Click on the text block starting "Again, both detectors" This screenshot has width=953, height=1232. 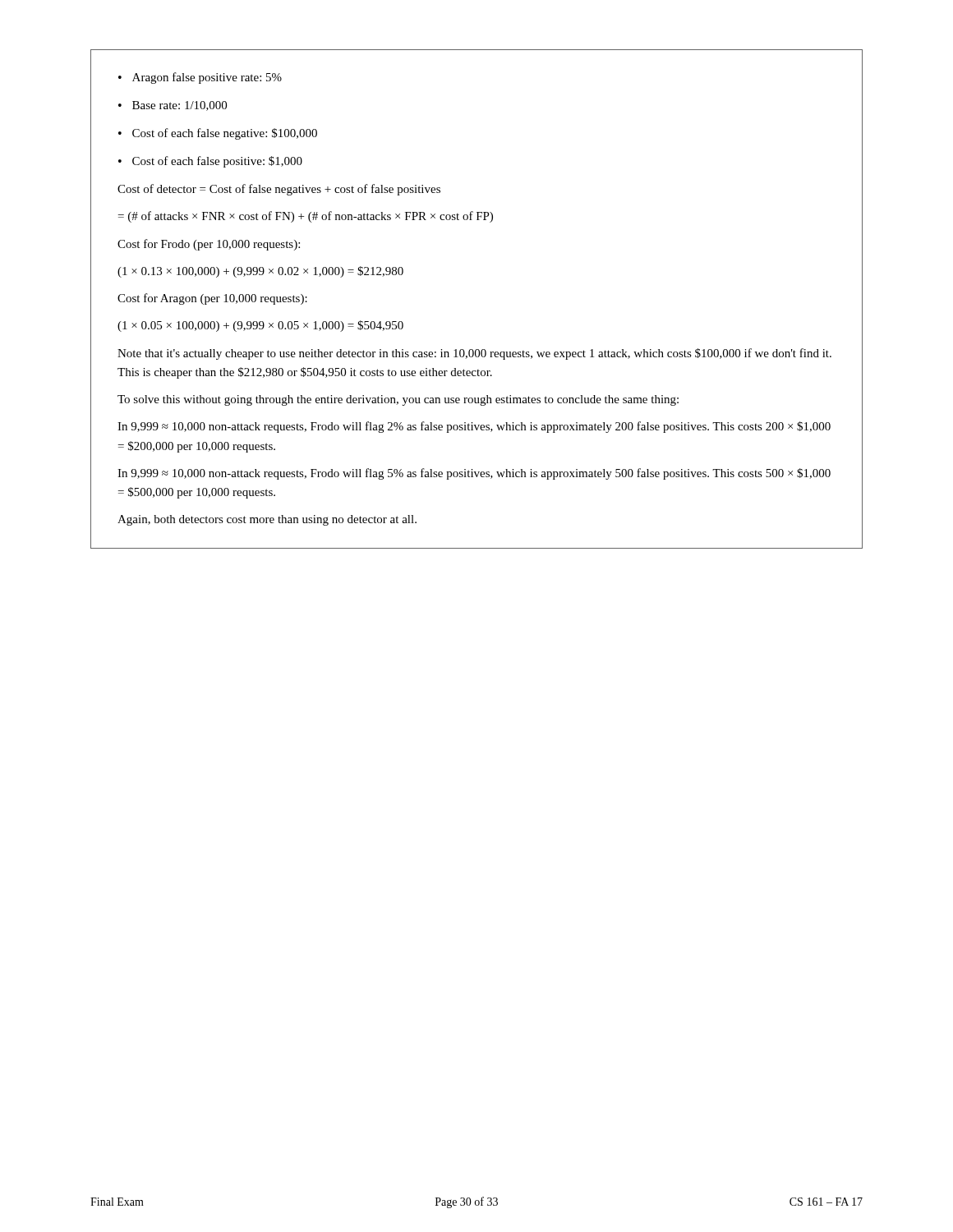267,519
